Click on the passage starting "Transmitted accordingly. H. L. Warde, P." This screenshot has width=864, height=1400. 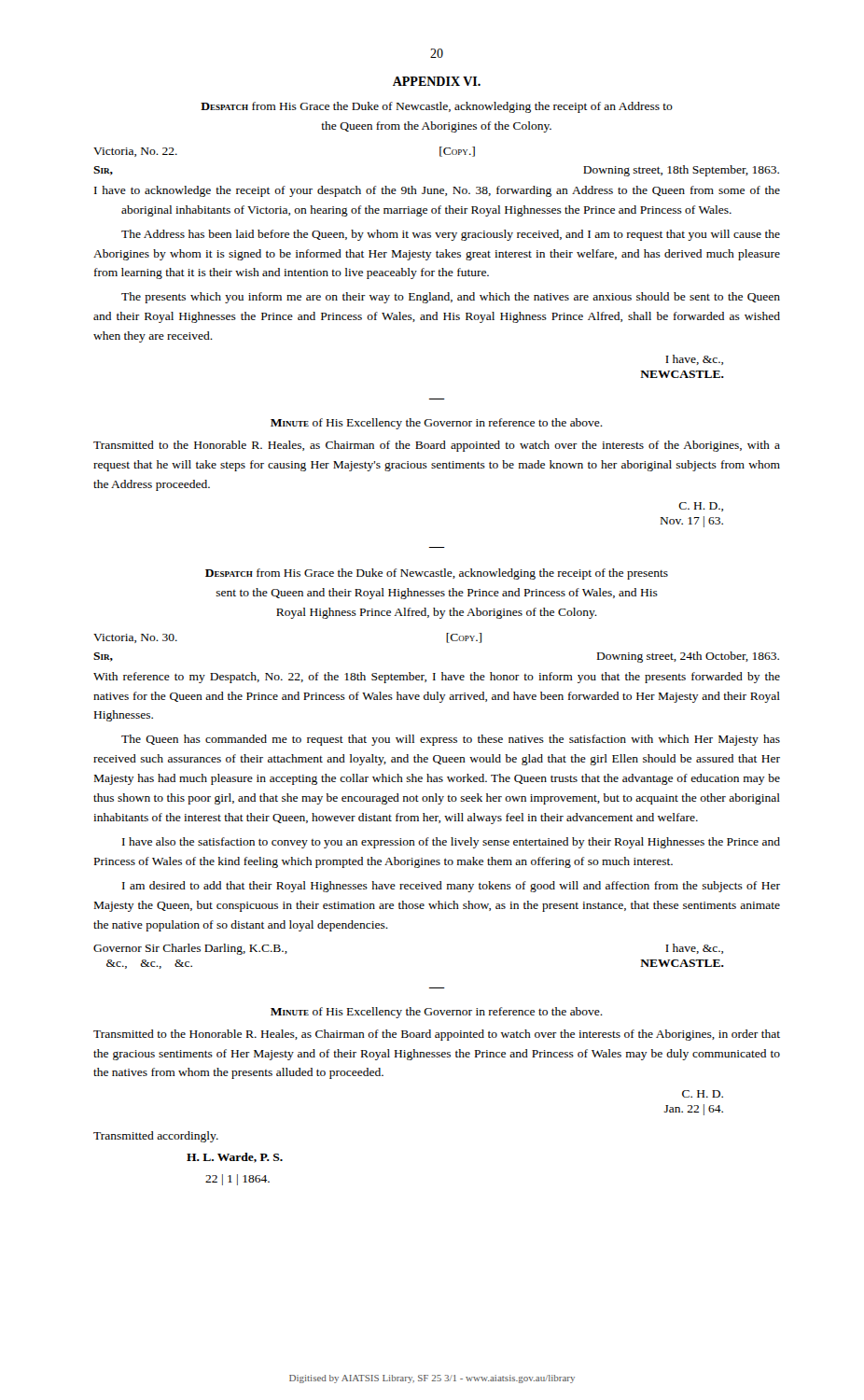[188, 1157]
